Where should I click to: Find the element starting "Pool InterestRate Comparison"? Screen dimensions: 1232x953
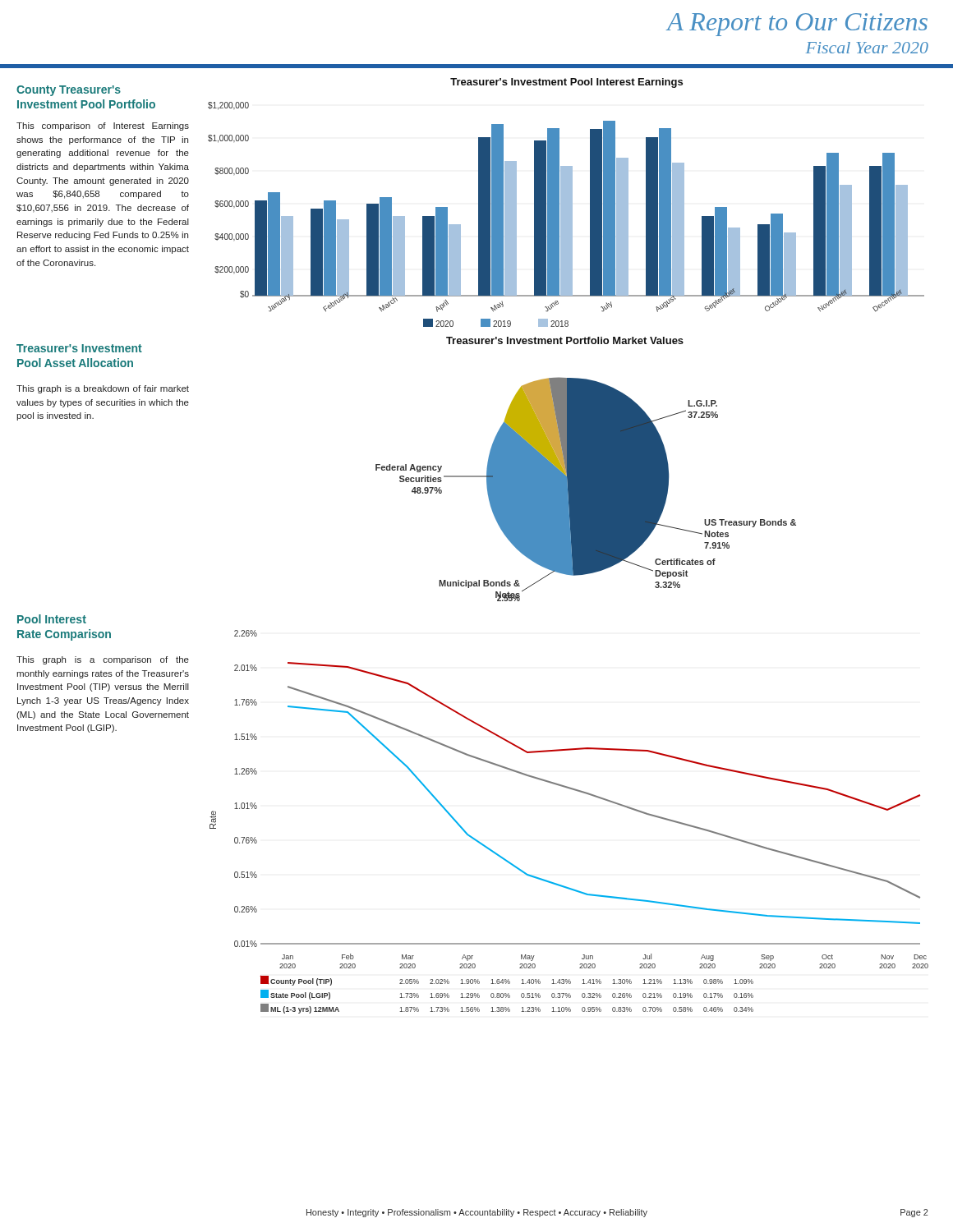pyautogui.click(x=64, y=627)
